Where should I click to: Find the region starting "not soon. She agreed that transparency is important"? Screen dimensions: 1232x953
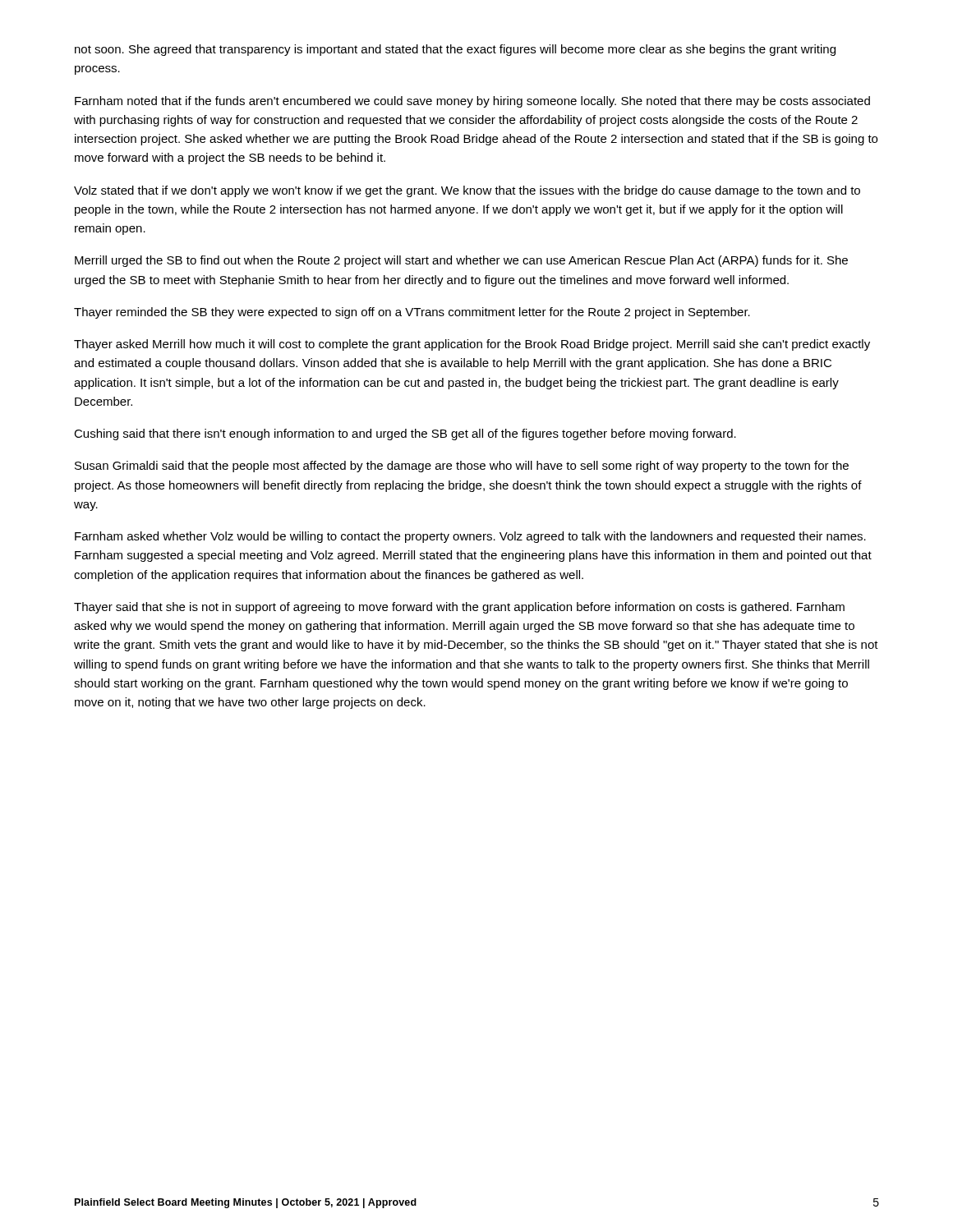(x=455, y=58)
